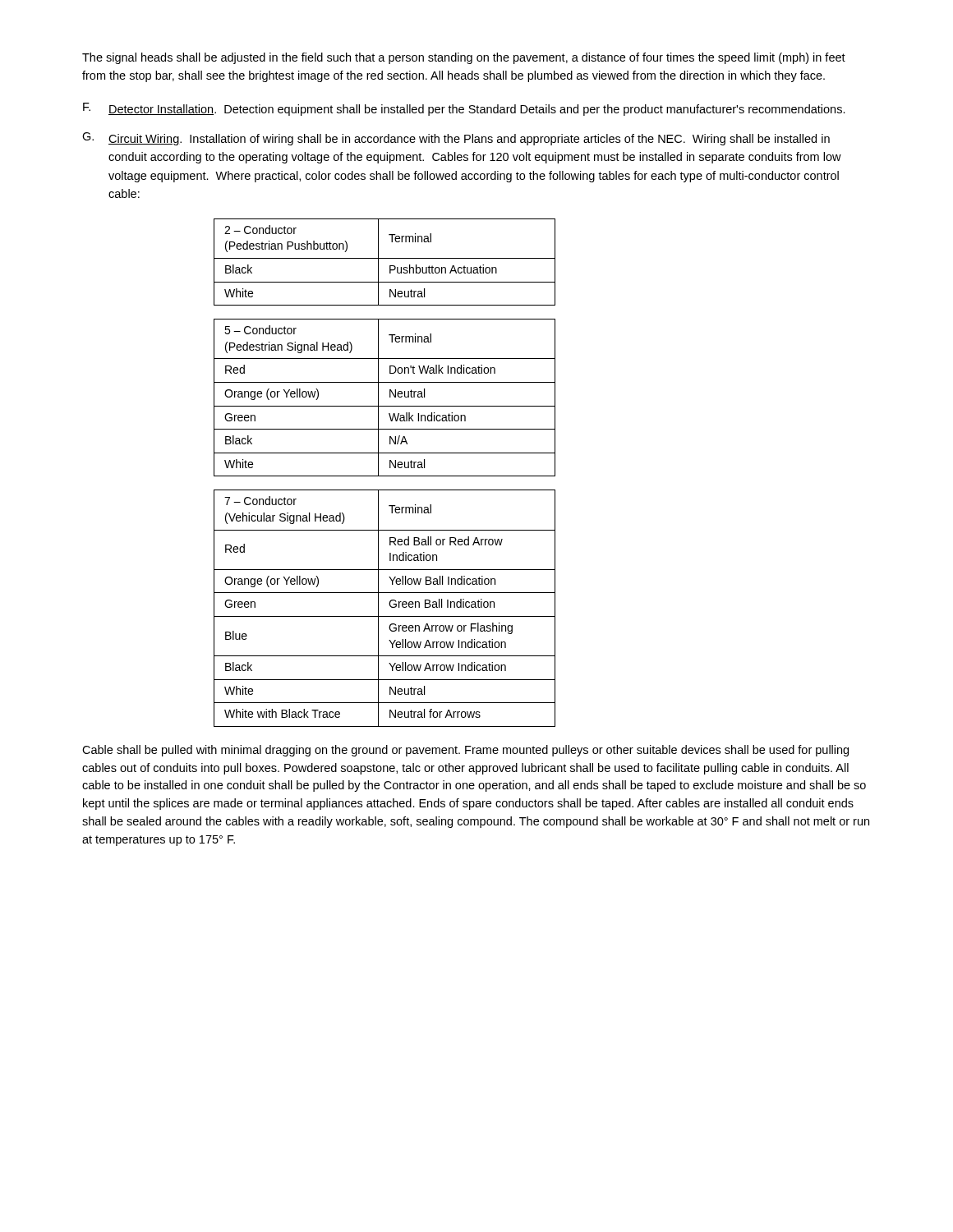Select the block starting "The signal heads shall be adjusted in"
This screenshot has height=1232, width=953.
(x=476, y=67)
